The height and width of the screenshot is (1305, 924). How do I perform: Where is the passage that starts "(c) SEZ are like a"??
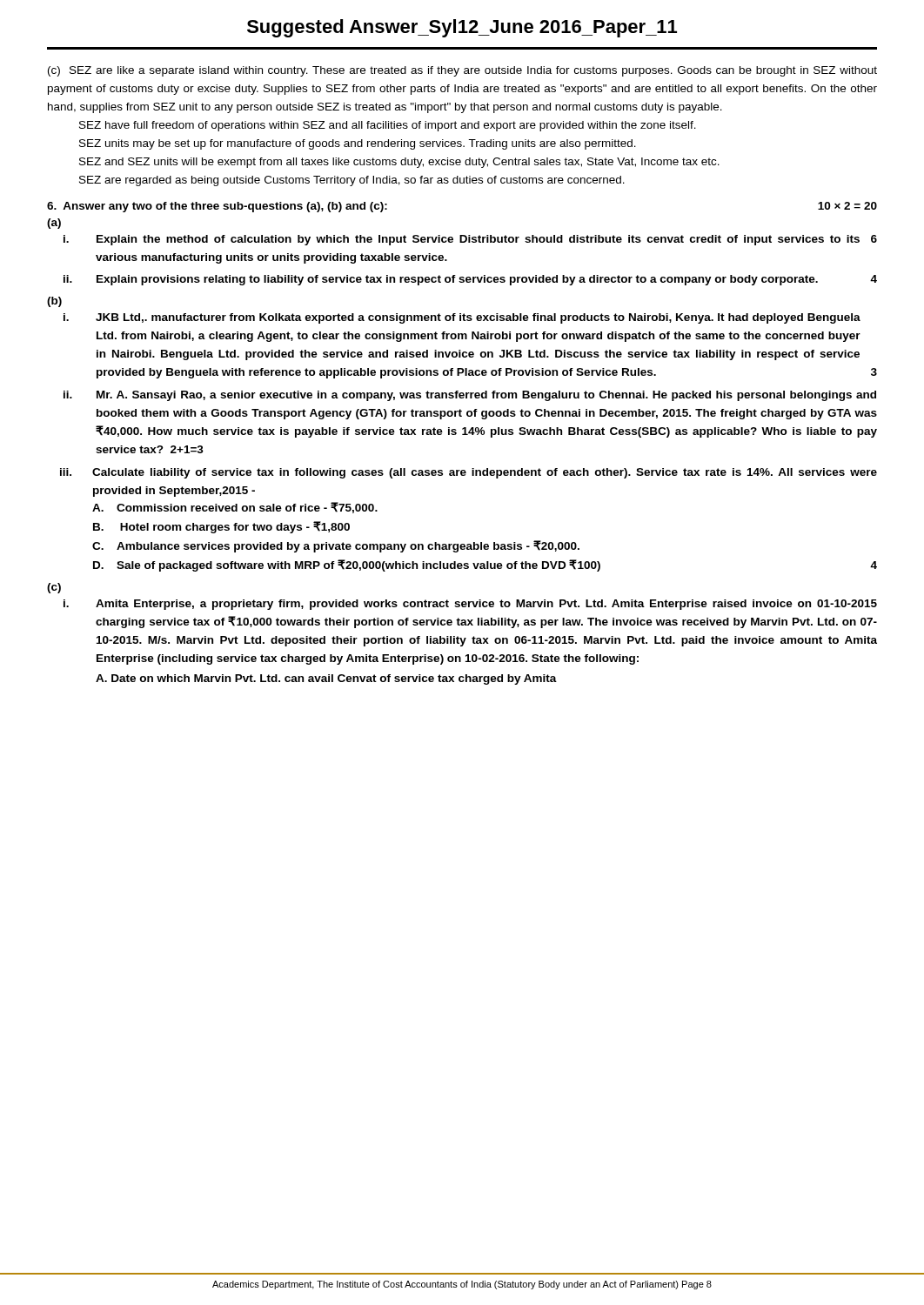pyautogui.click(x=462, y=126)
